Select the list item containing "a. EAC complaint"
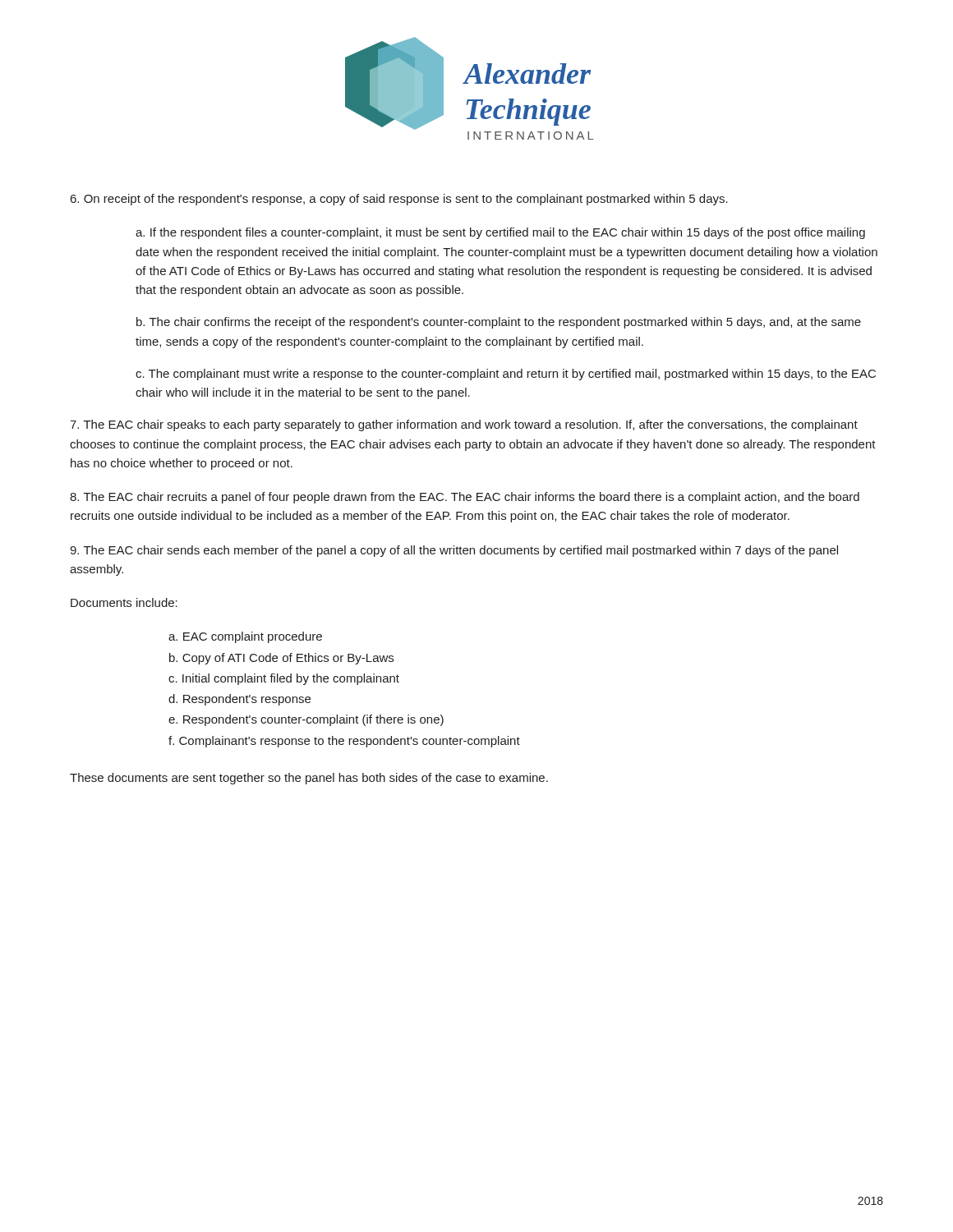953x1232 pixels. pyautogui.click(x=245, y=636)
